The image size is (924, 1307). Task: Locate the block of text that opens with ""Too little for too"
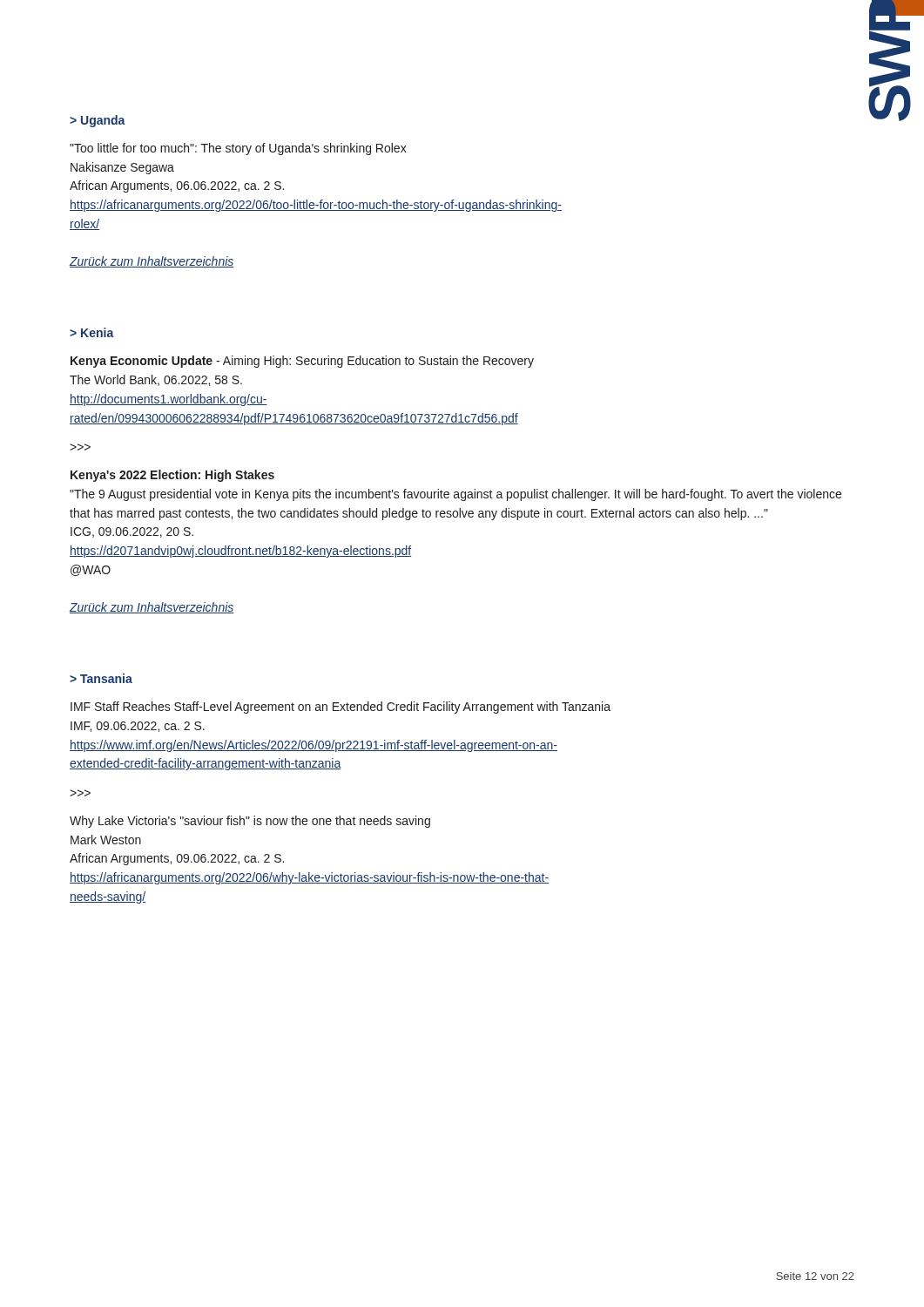pyautogui.click(x=238, y=149)
